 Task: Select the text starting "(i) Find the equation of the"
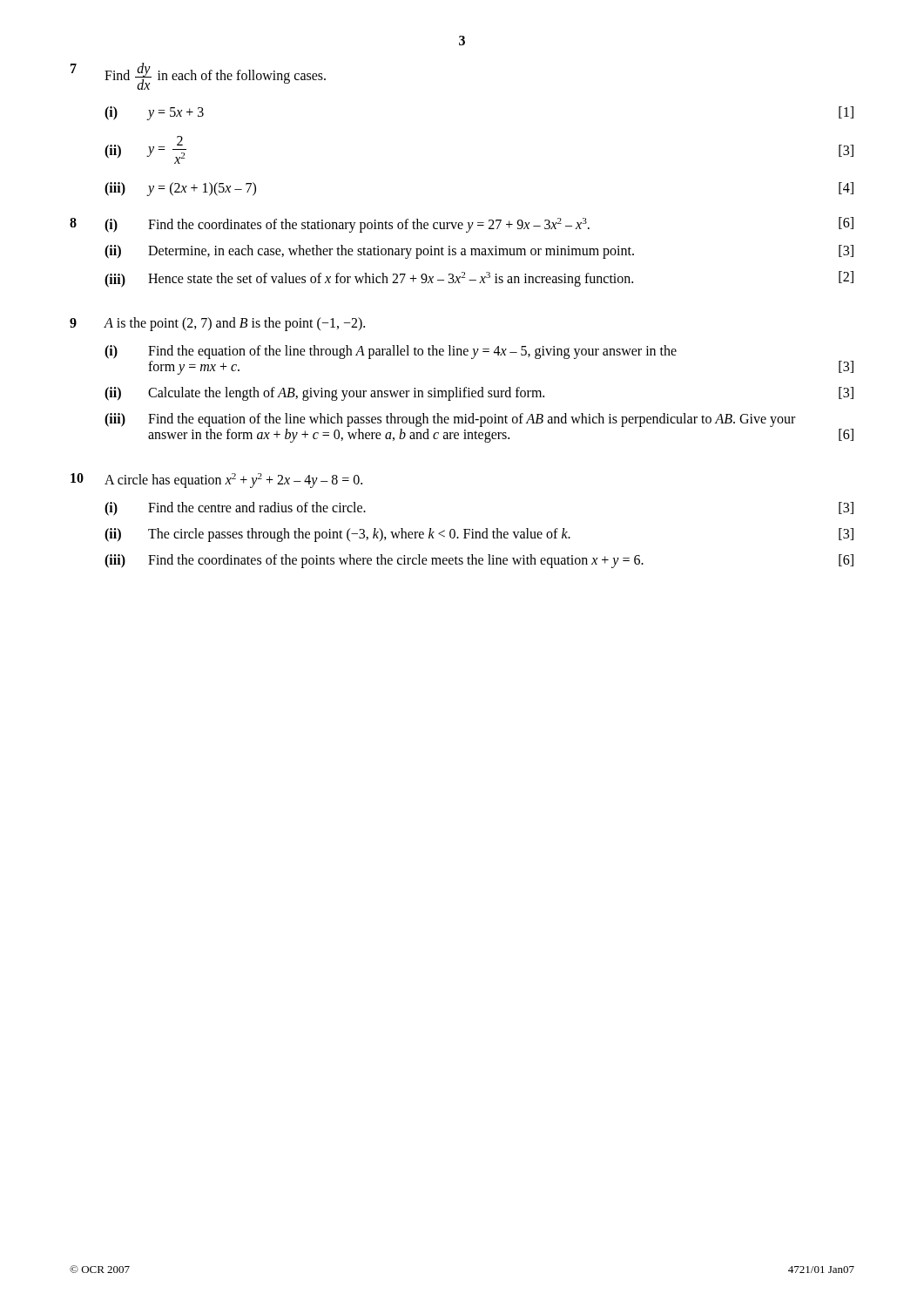pos(479,359)
